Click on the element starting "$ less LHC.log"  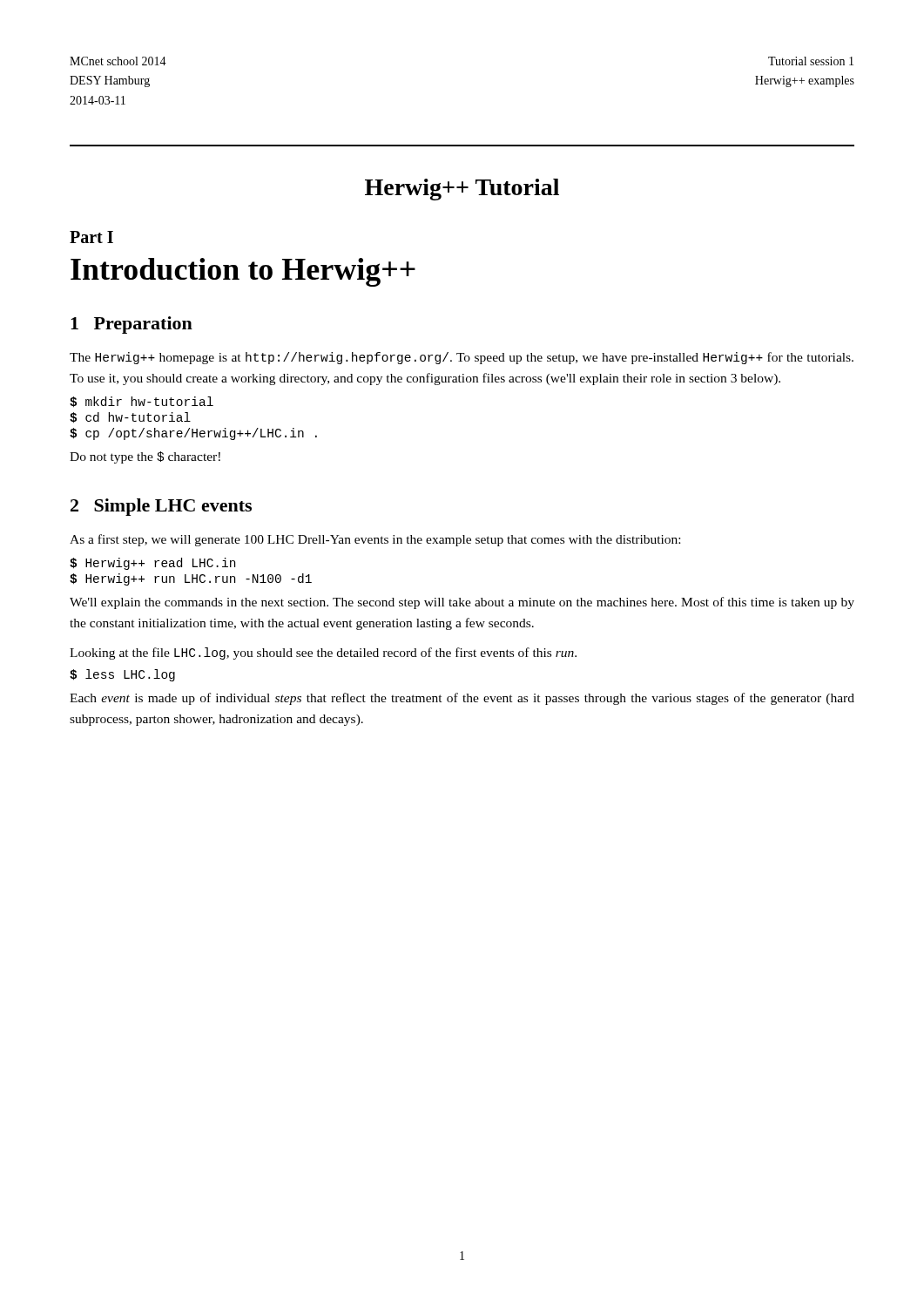coord(122,675)
